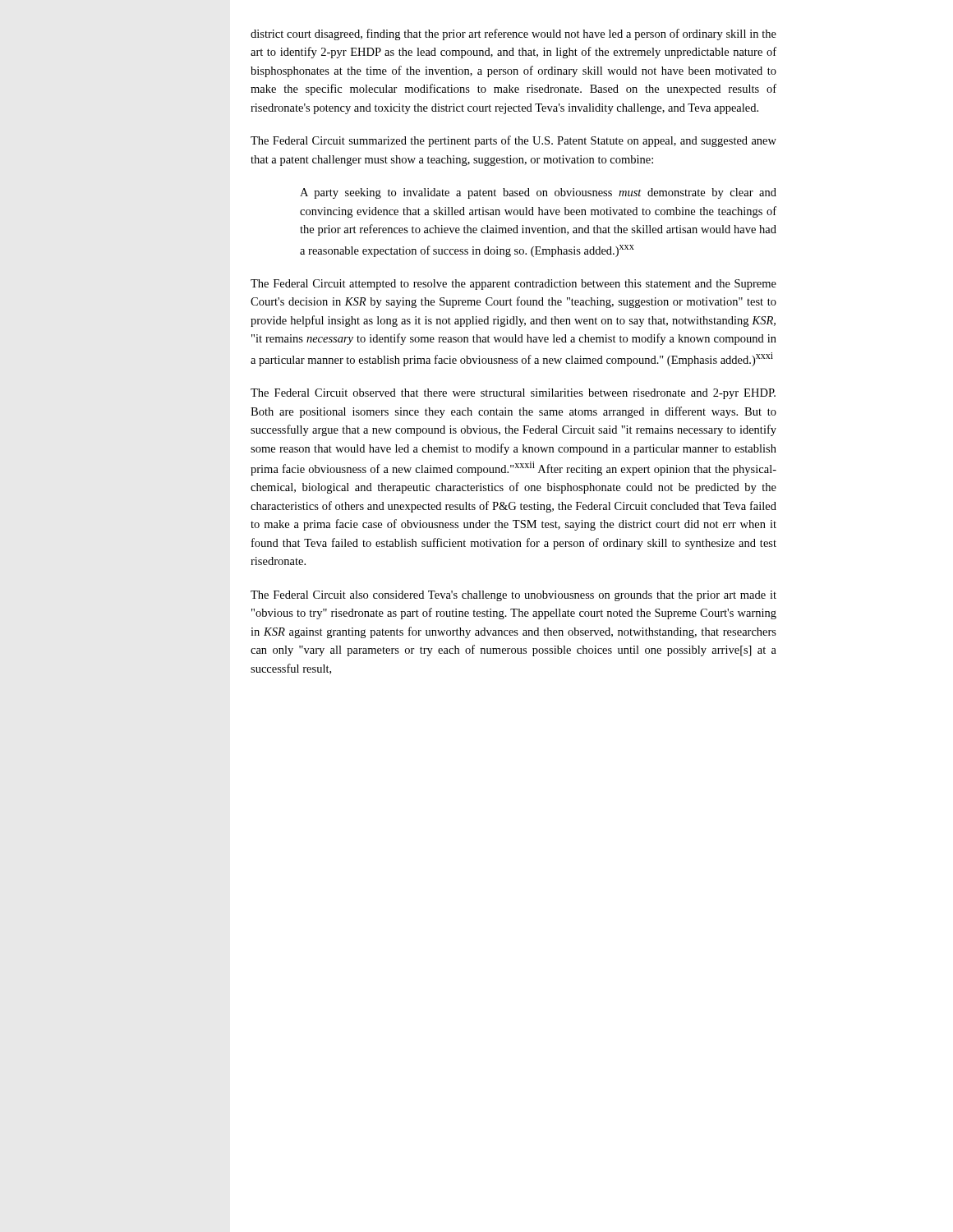The height and width of the screenshot is (1232, 953).
Task: Select the text block that reads "The Federal Circuit also considered"
Action: pos(513,631)
